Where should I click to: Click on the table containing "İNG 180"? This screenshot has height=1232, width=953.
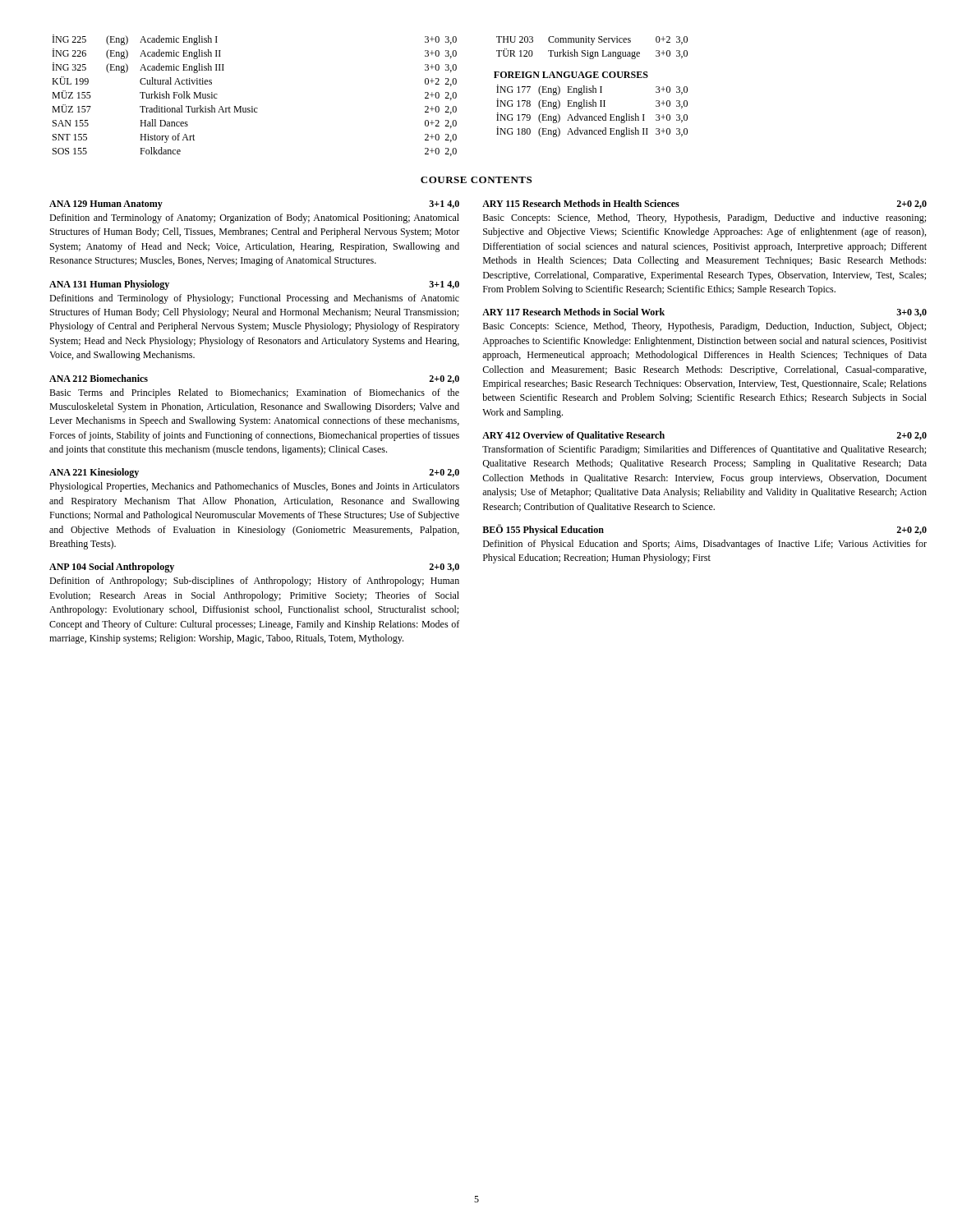pyautogui.click(x=592, y=111)
